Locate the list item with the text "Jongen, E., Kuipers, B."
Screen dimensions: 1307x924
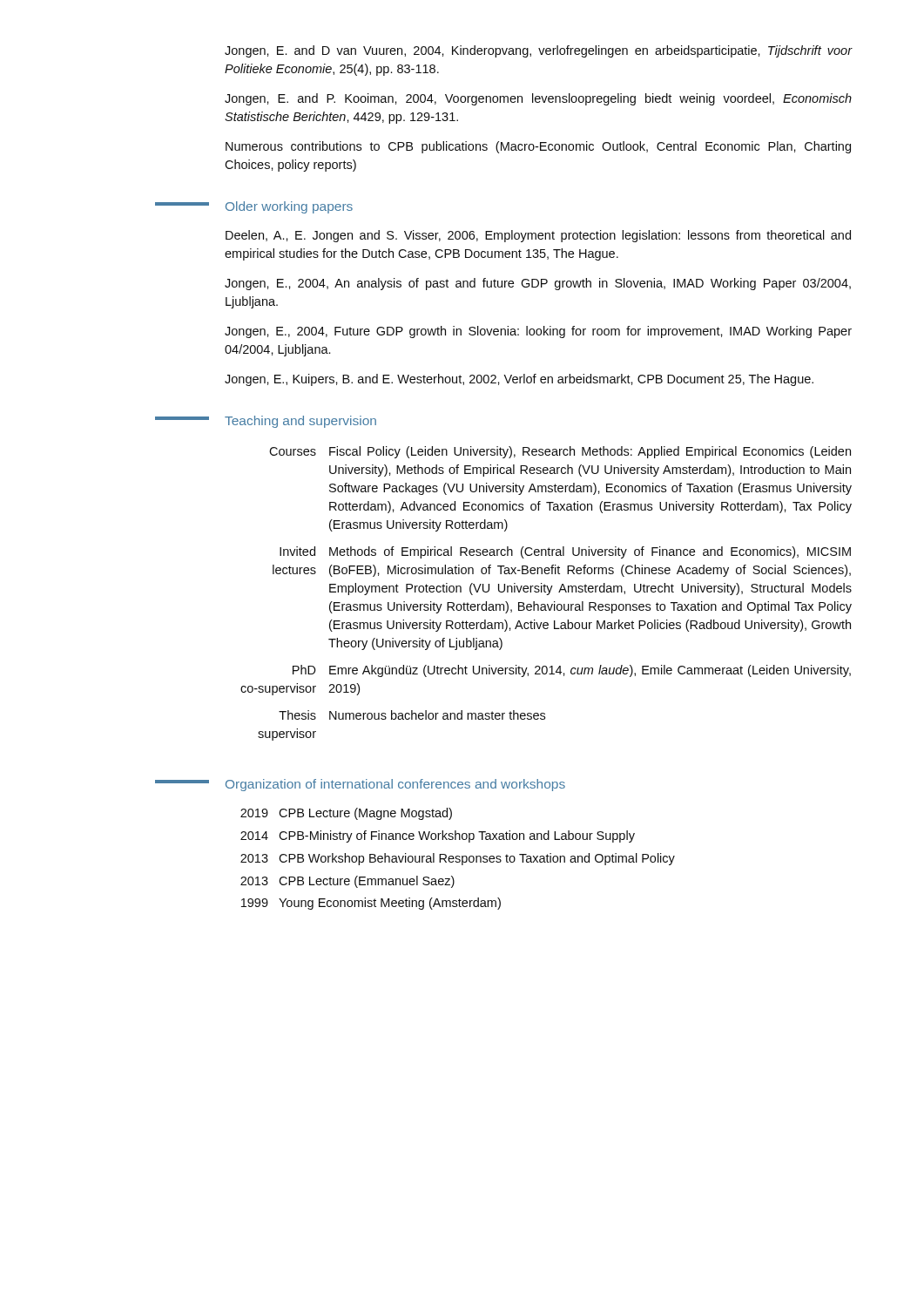[520, 379]
